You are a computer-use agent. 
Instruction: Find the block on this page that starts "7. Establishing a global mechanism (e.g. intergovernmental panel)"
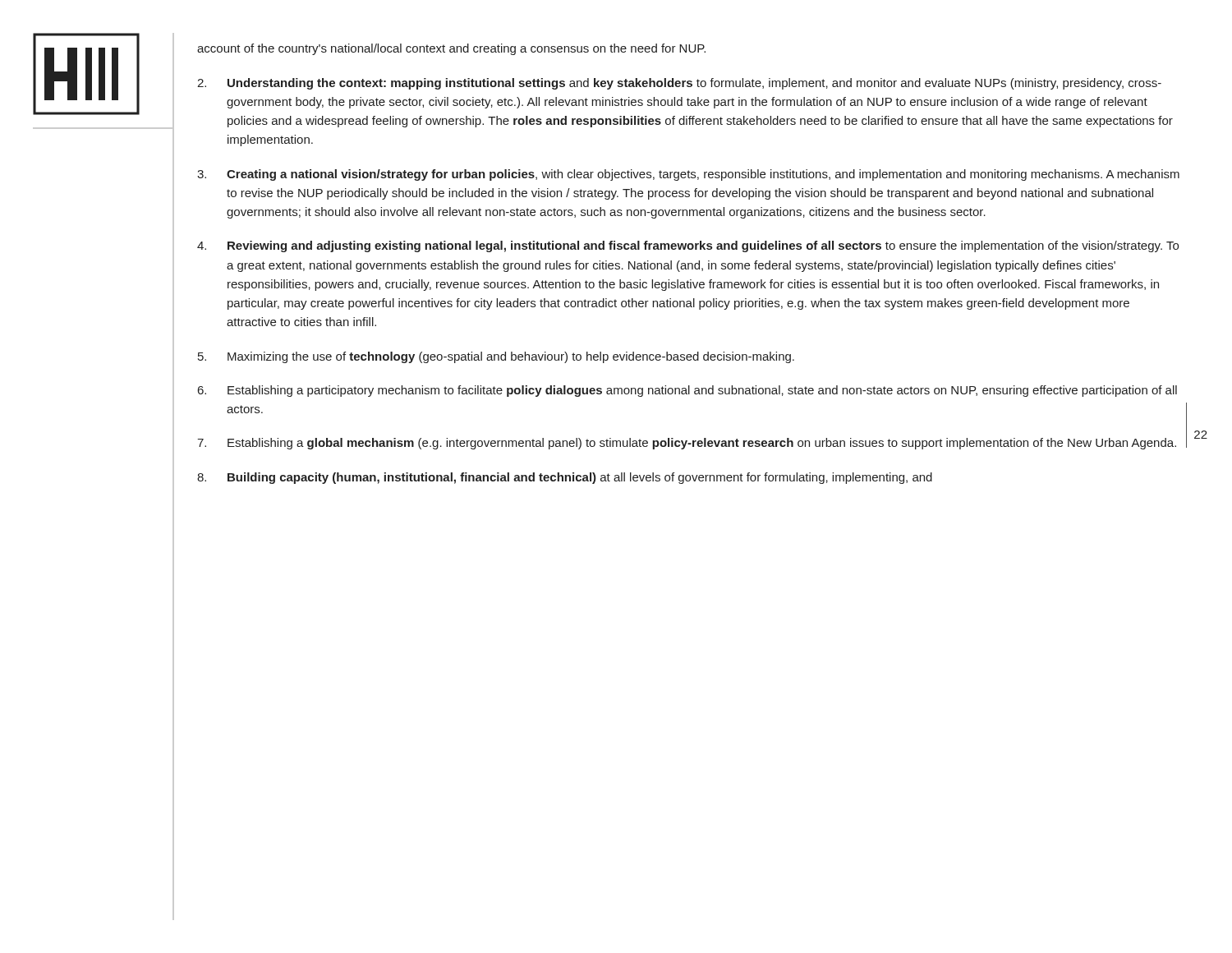(x=690, y=443)
